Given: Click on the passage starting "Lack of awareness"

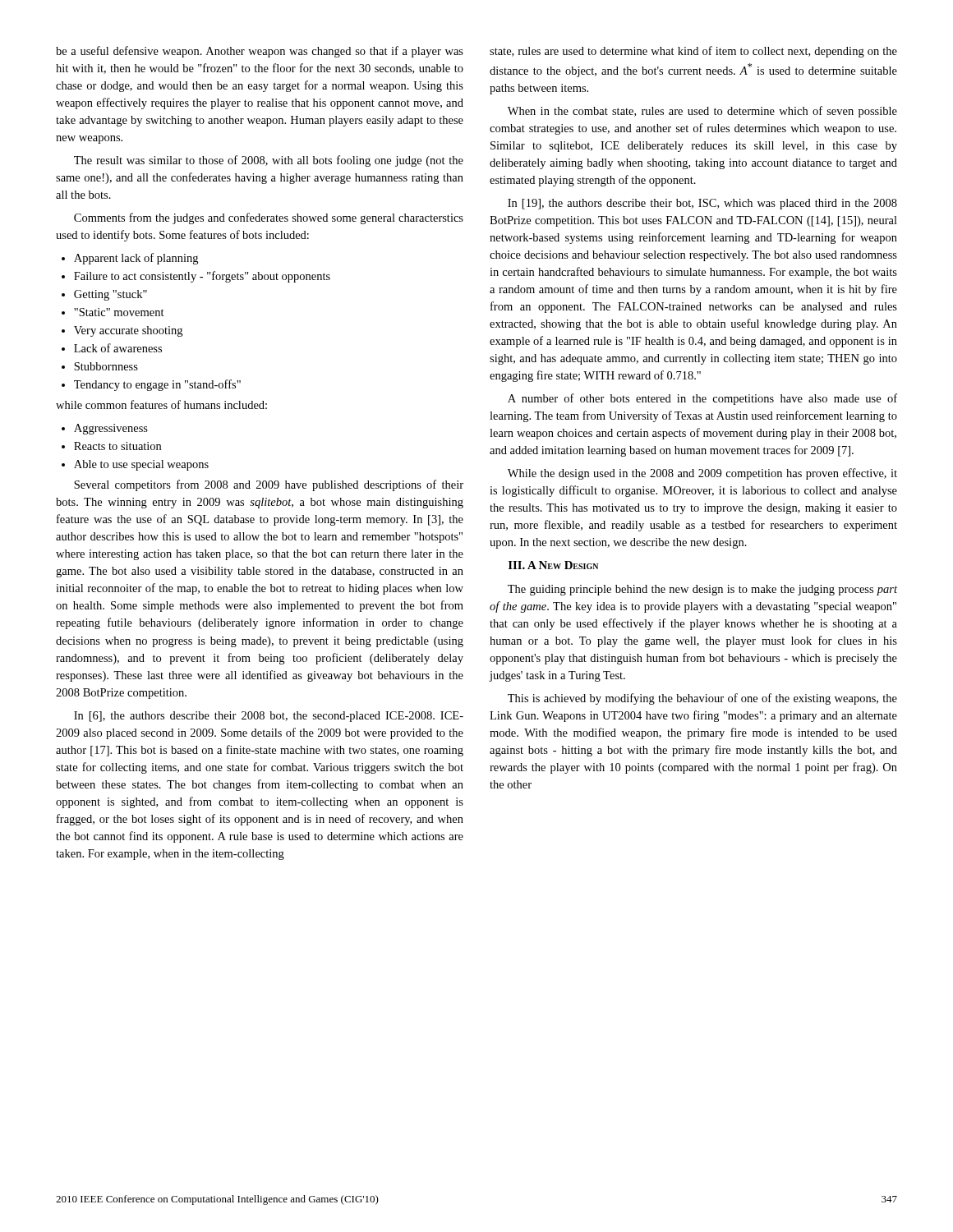Looking at the screenshot, I should (118, 348).
